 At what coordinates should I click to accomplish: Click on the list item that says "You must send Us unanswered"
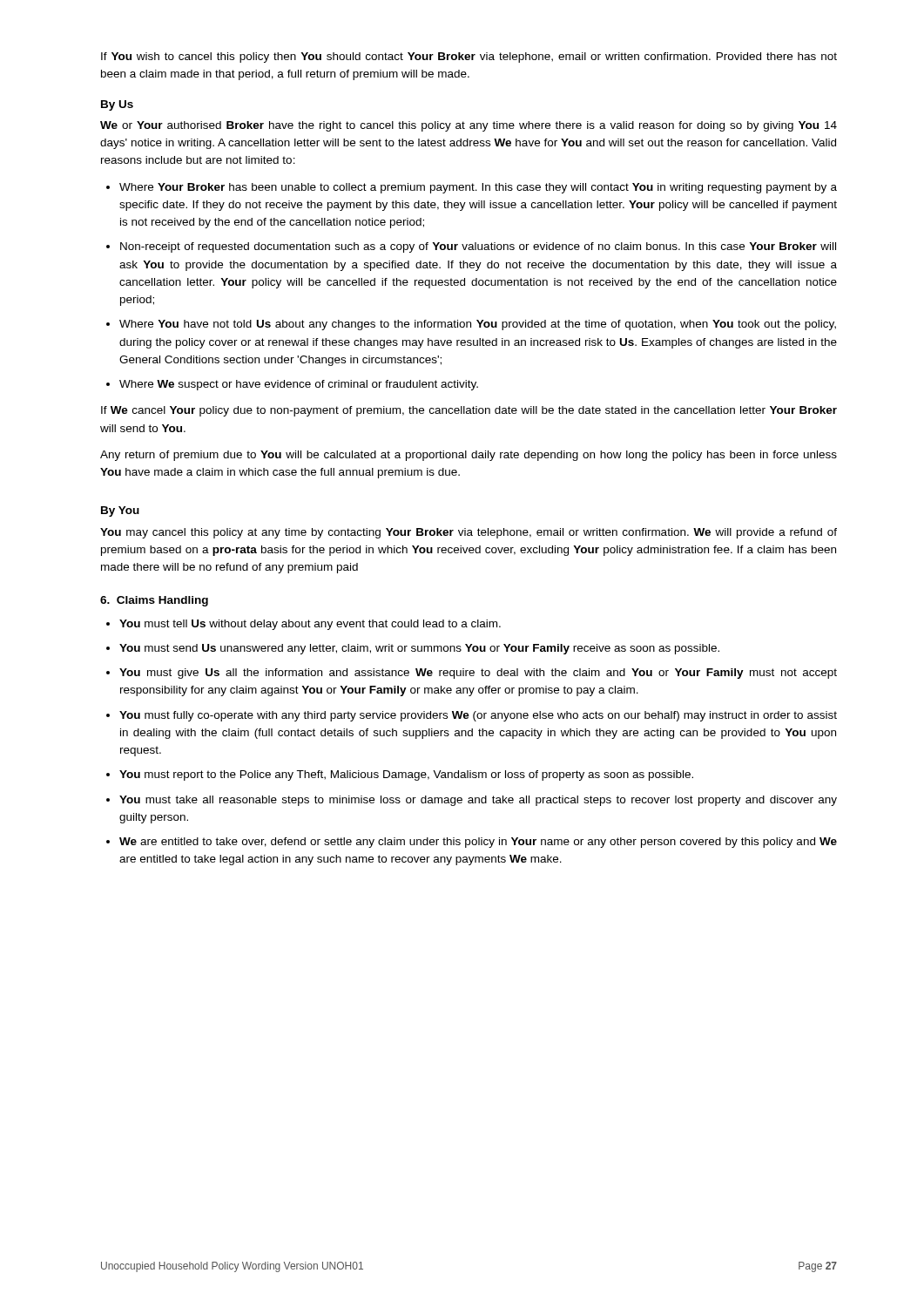[420, 648]
